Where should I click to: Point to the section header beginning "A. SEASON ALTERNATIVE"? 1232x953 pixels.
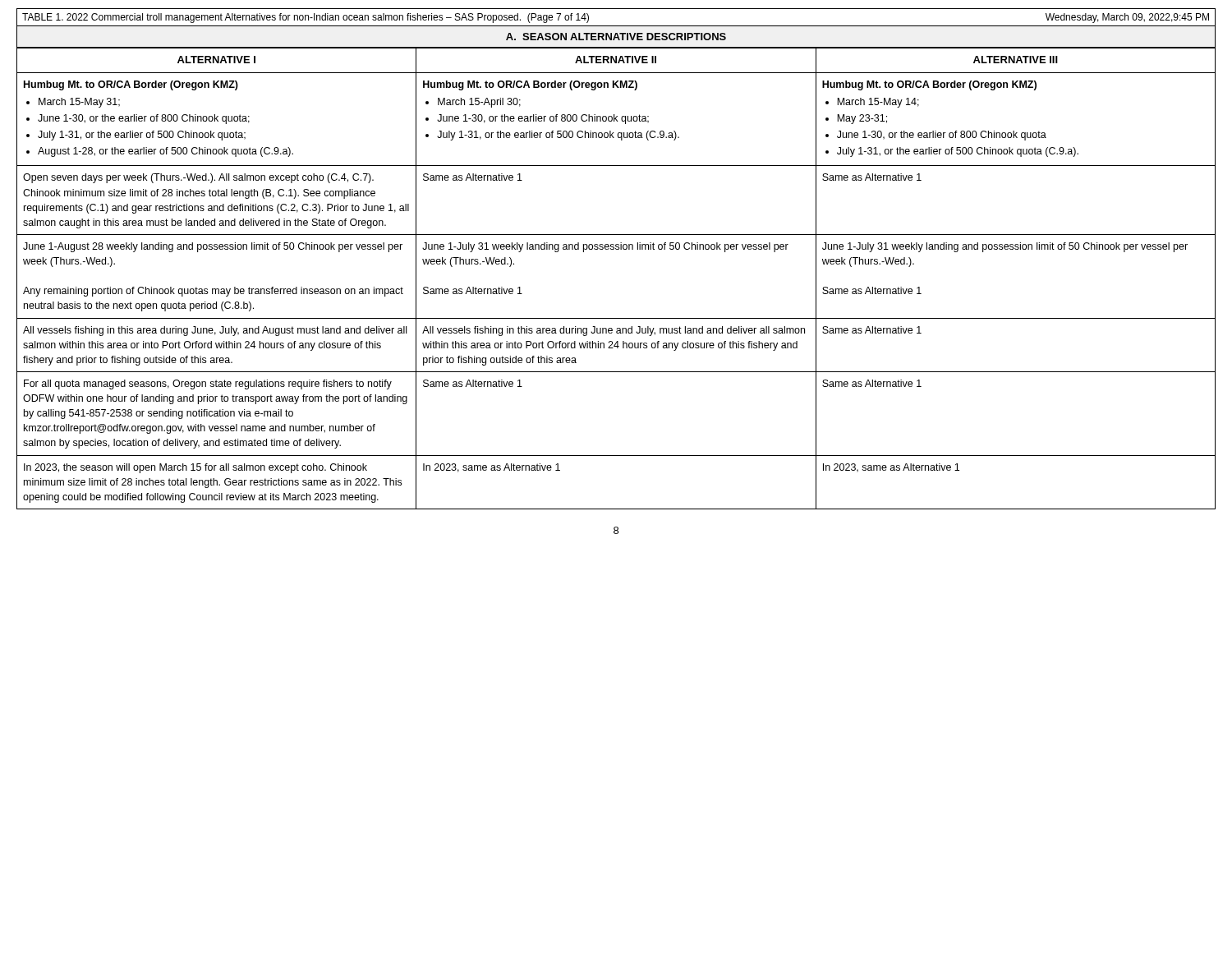(x=616, y=37)
